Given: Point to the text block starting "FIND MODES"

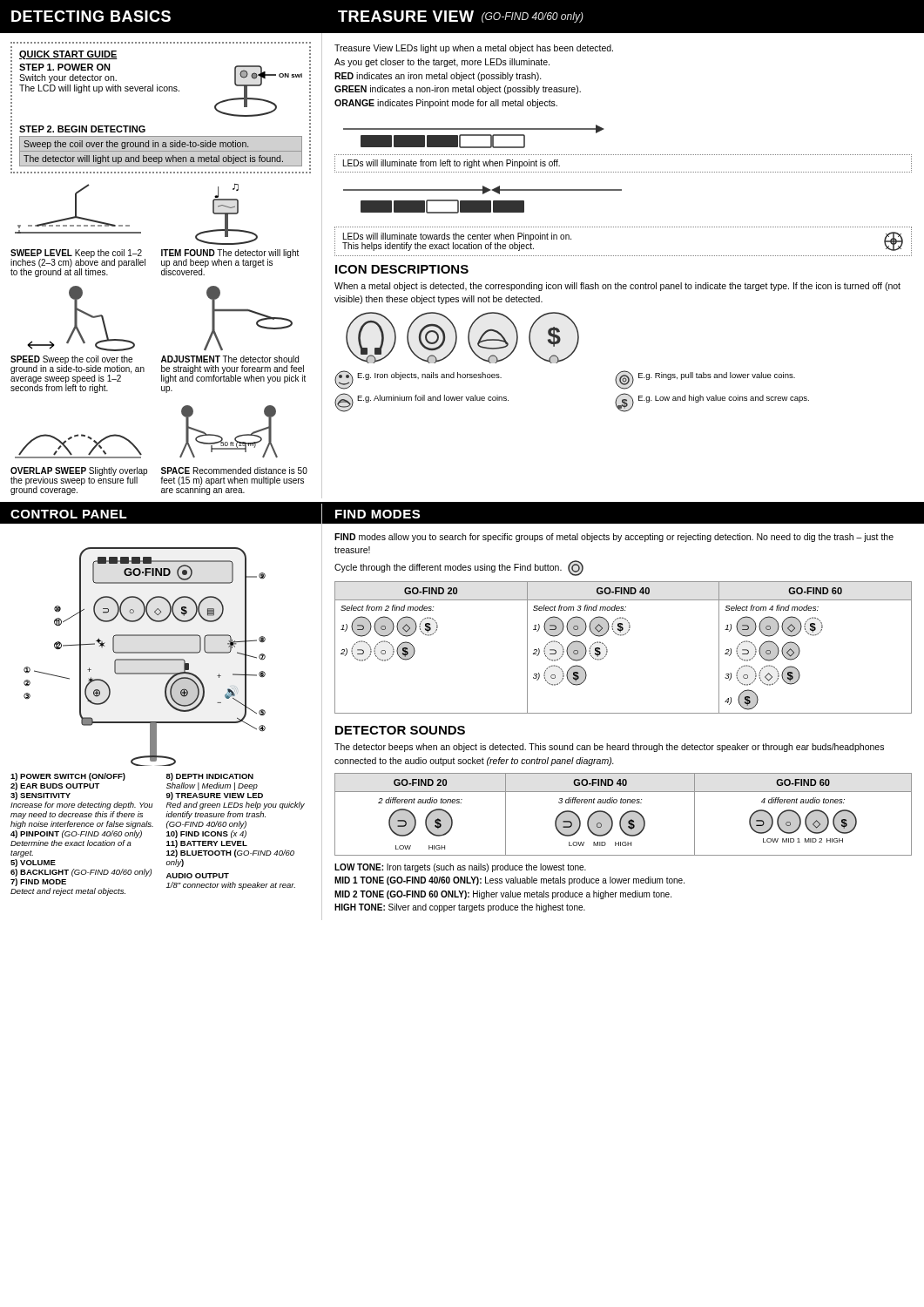Looking at the screenshot, I should click(x=378, y=514).
